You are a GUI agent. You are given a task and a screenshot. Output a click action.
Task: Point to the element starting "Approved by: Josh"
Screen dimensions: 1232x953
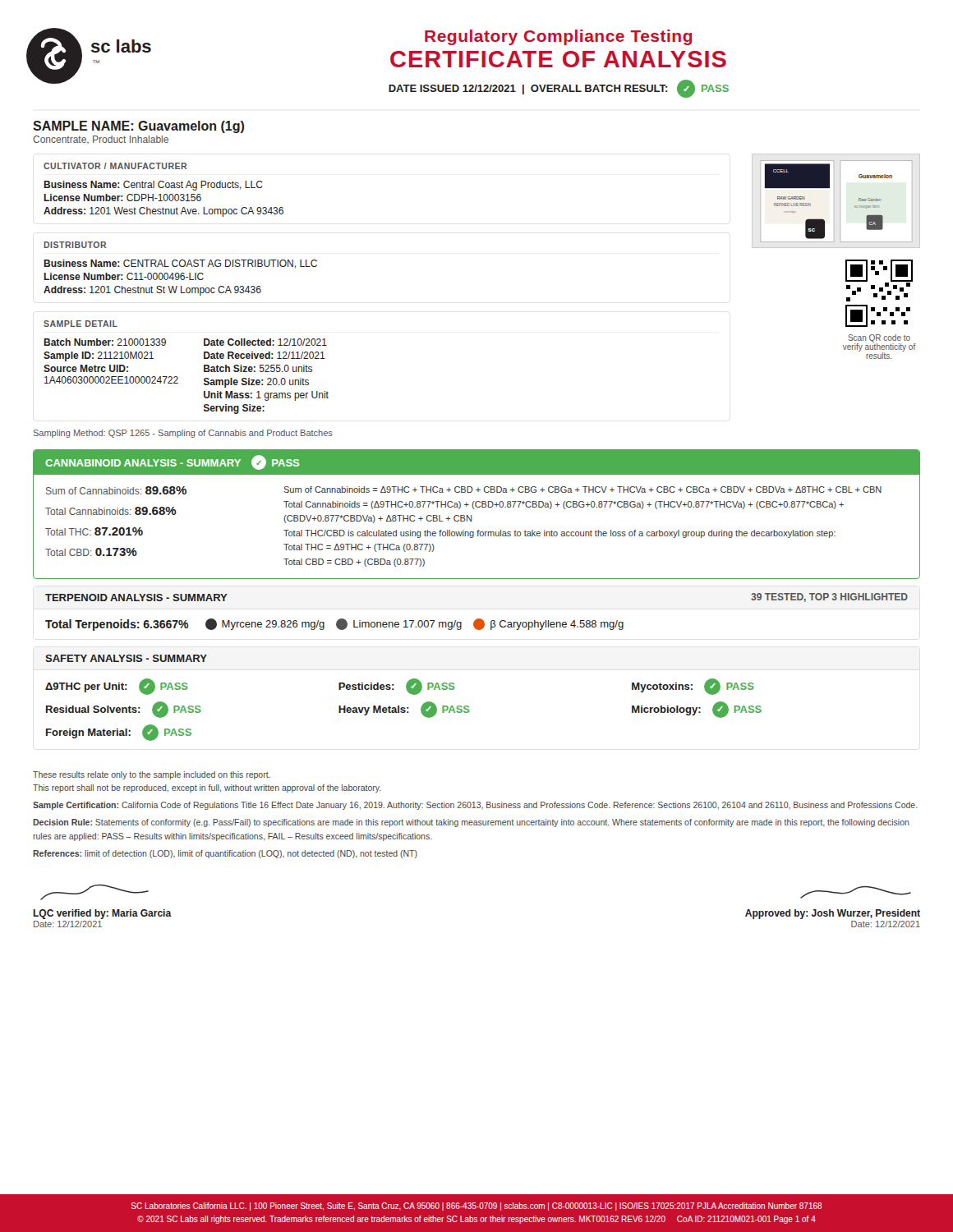[833, 902]
